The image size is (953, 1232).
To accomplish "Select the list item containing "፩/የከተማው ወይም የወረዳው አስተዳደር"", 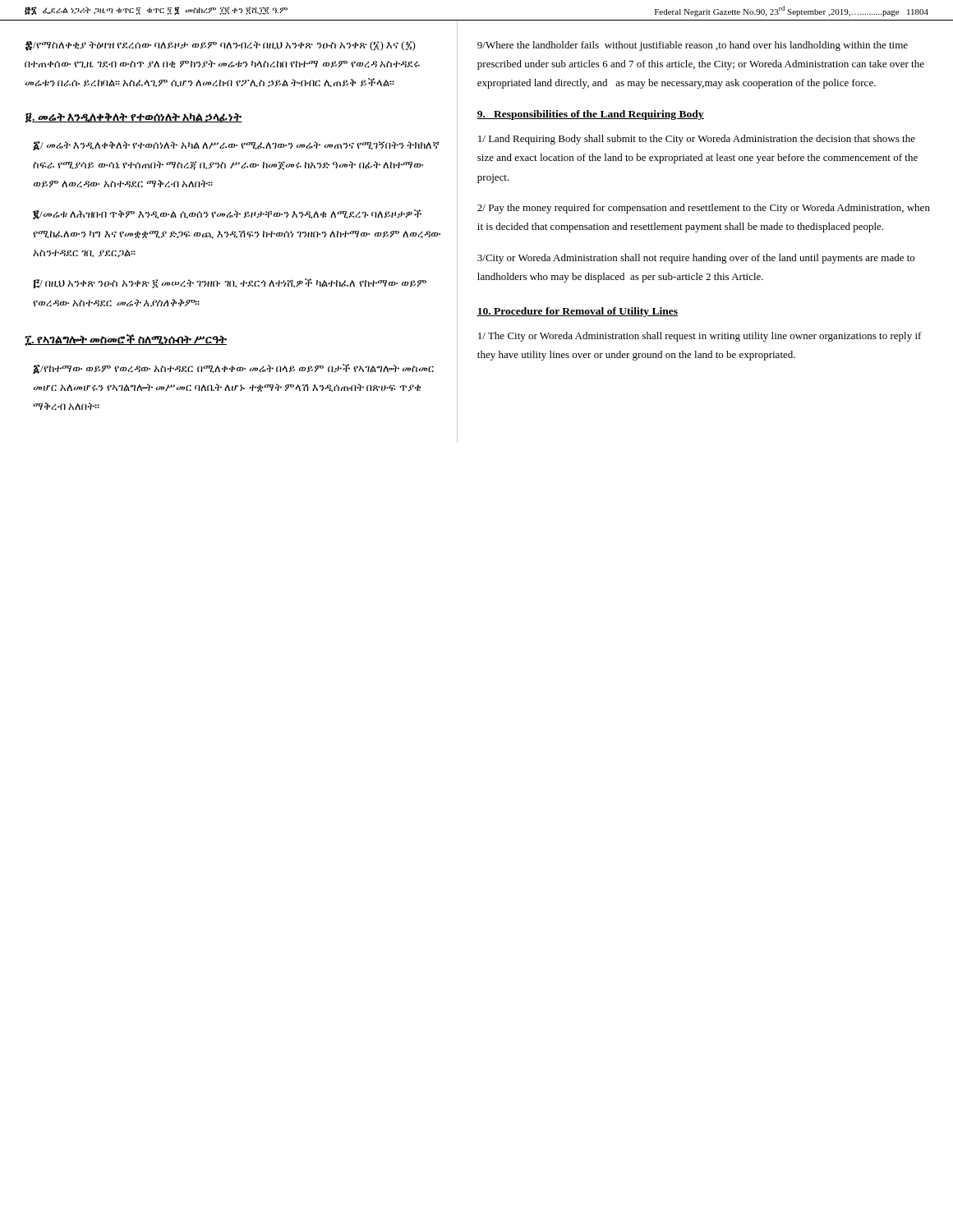I will pos(234,387).
